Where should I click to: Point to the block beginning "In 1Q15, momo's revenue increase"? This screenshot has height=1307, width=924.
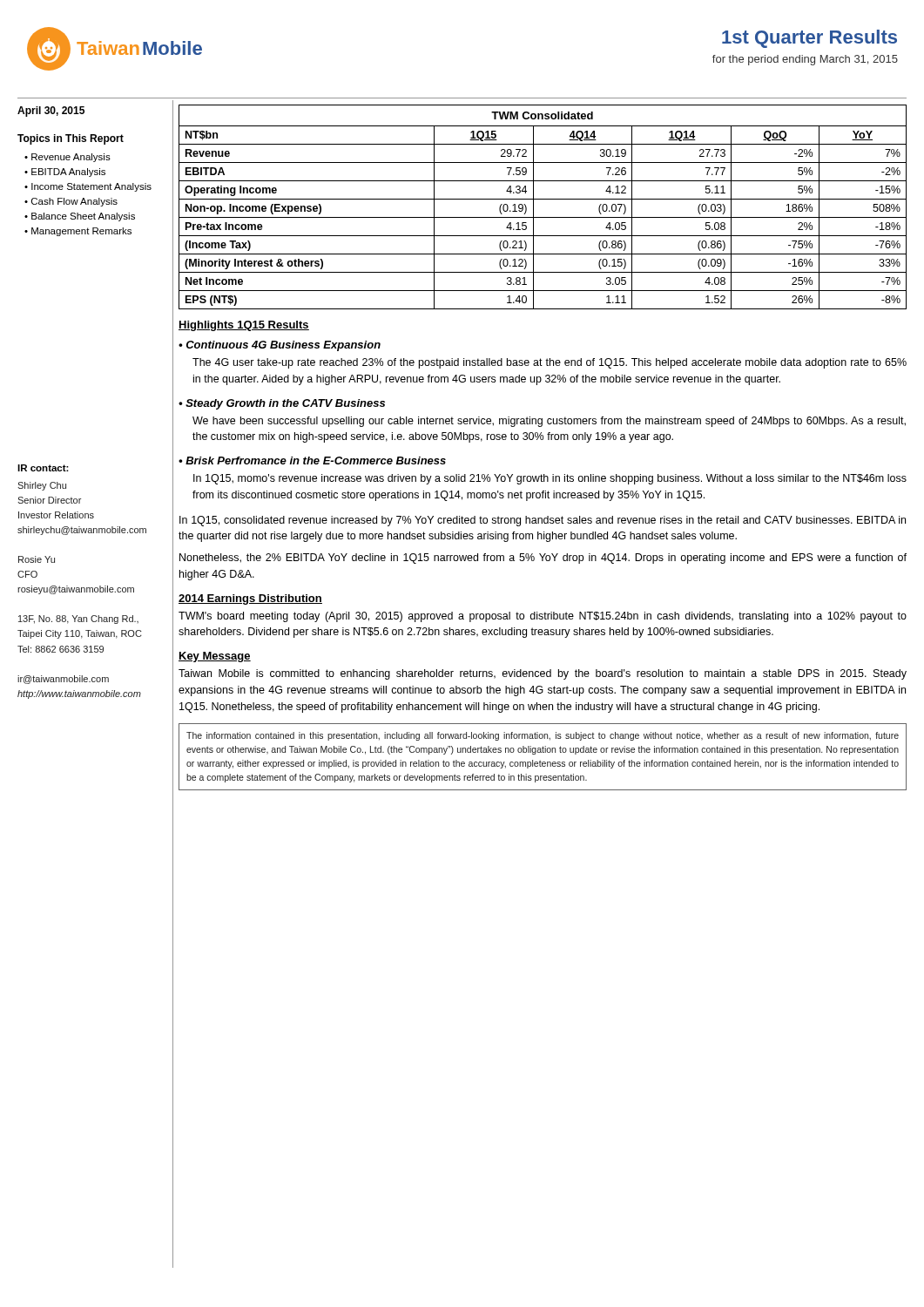[x=550, y=487]
